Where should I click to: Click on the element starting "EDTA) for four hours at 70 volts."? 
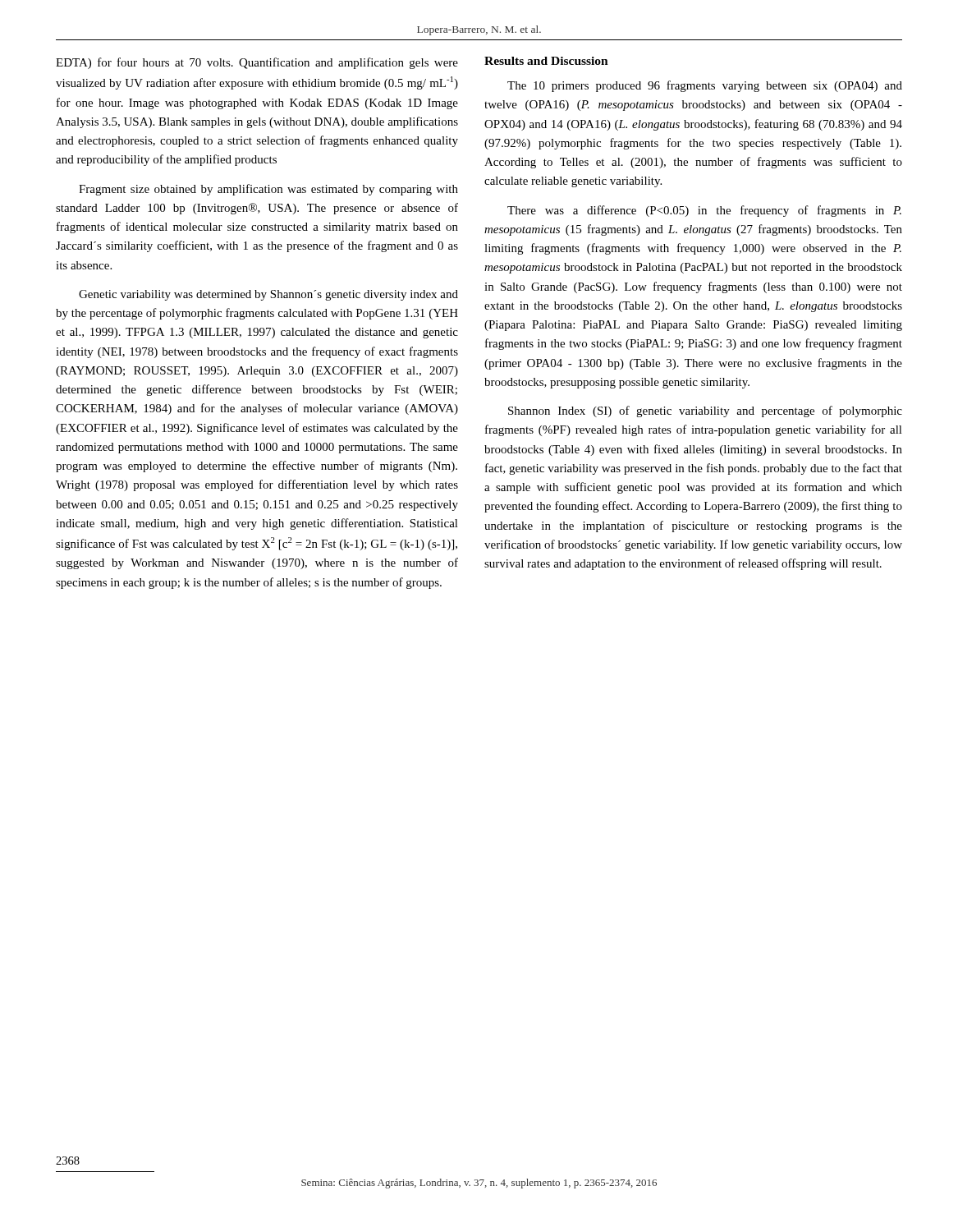pos(257,111)
